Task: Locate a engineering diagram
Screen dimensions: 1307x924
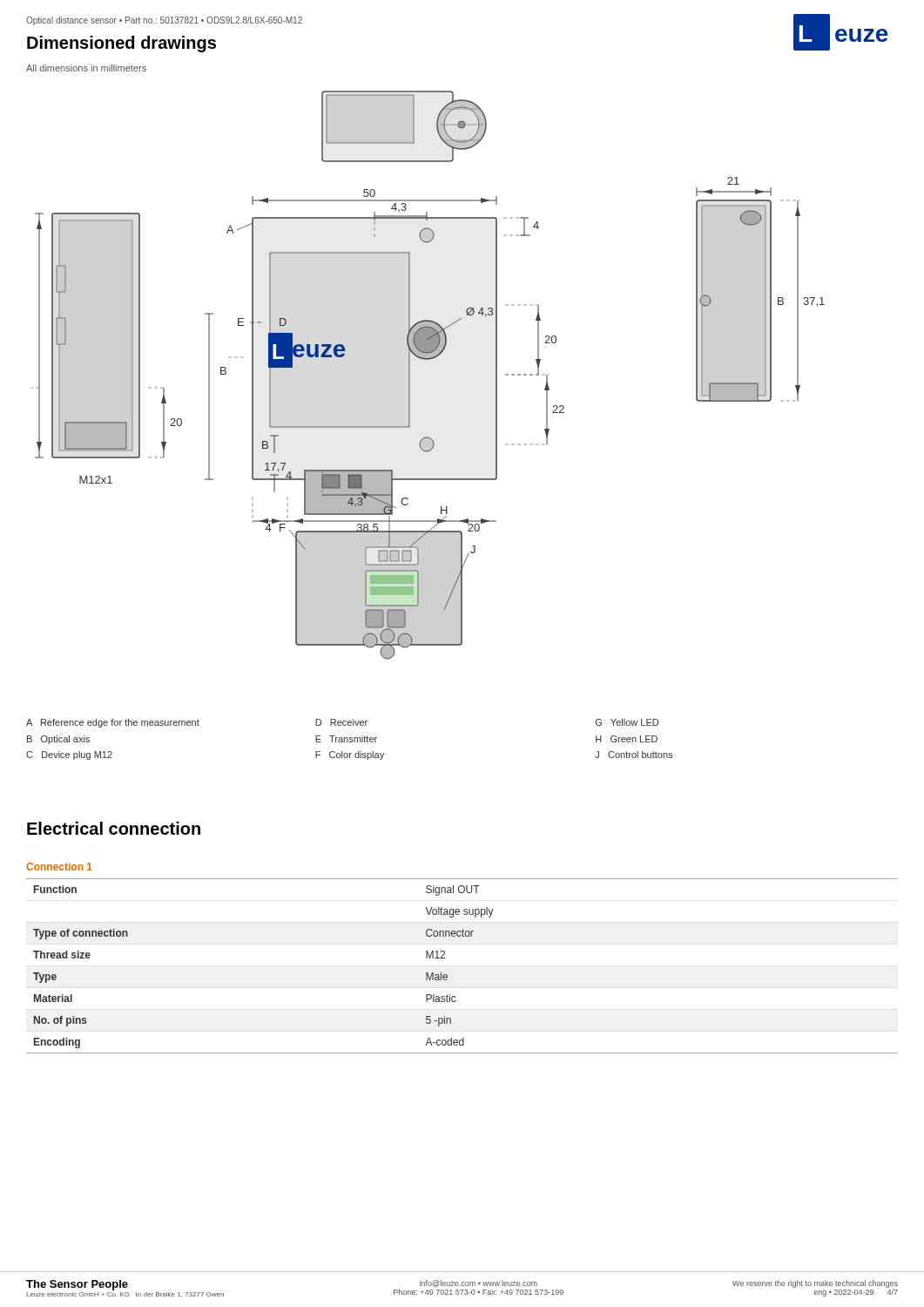Action: point(462,396)
